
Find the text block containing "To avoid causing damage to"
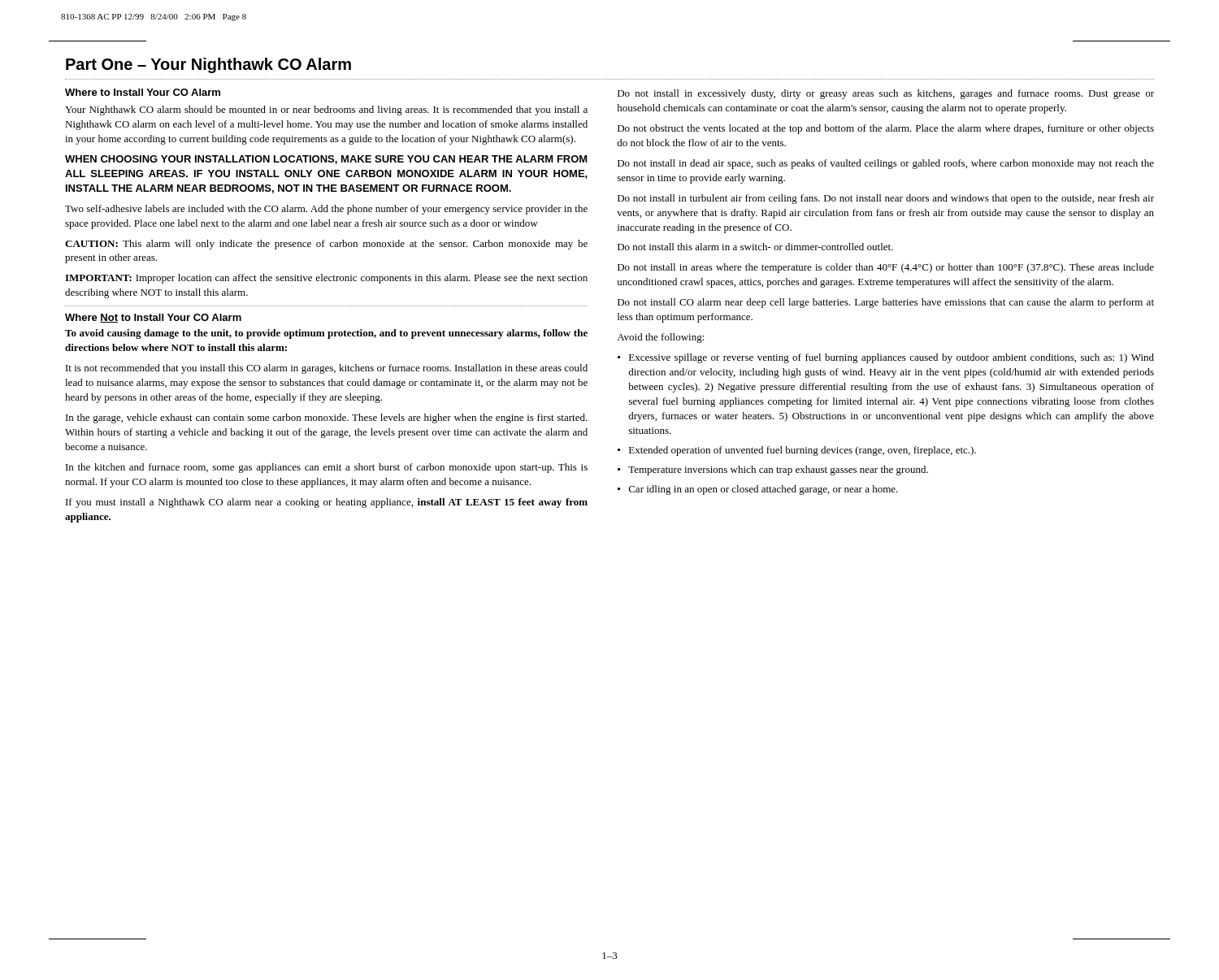(326, 340)
